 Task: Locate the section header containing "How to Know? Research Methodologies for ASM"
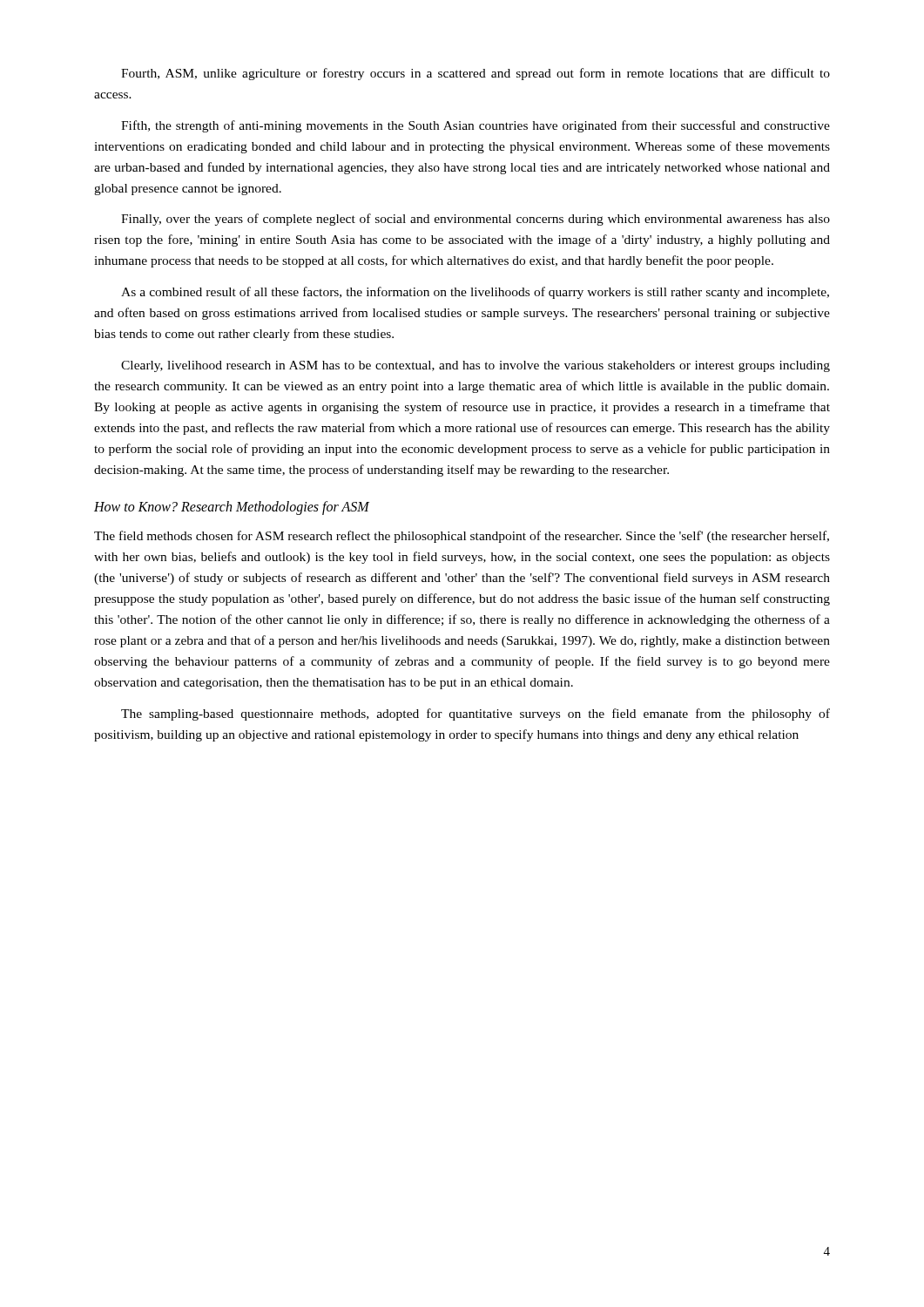pyautogui.click(x=231, y=507)
